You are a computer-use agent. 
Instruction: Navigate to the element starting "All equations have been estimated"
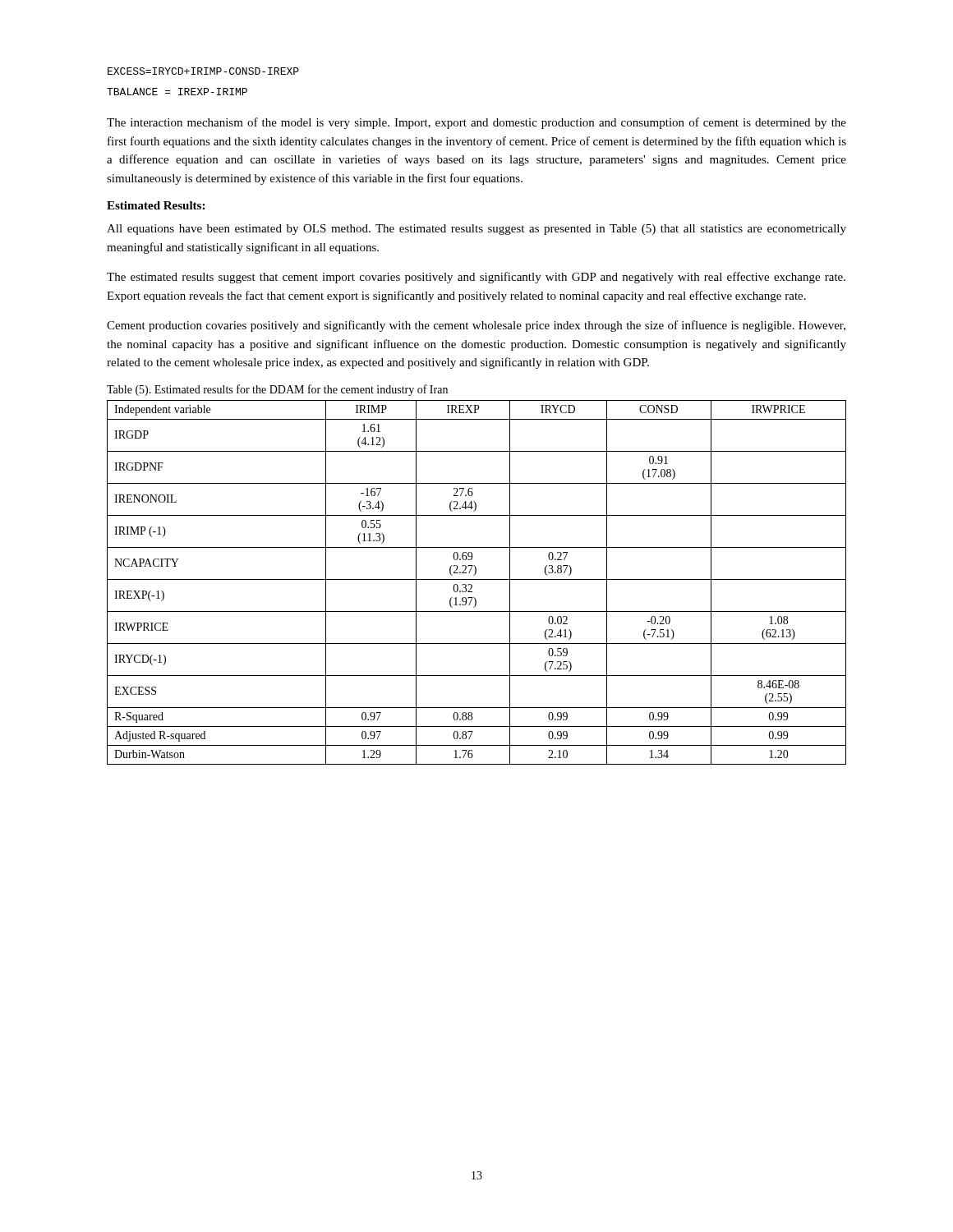tap(476, 238)
